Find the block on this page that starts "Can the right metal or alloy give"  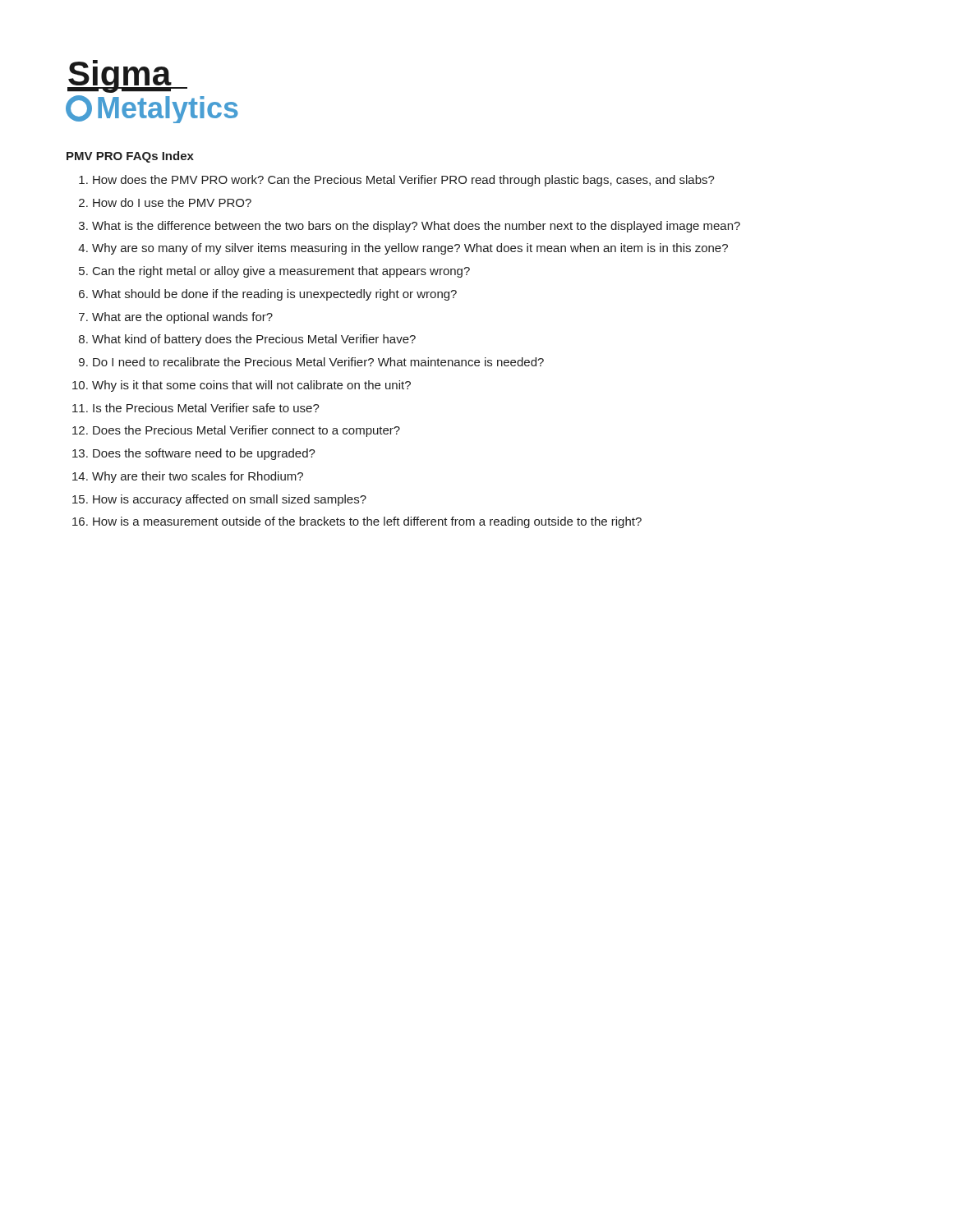coord(281,271)
